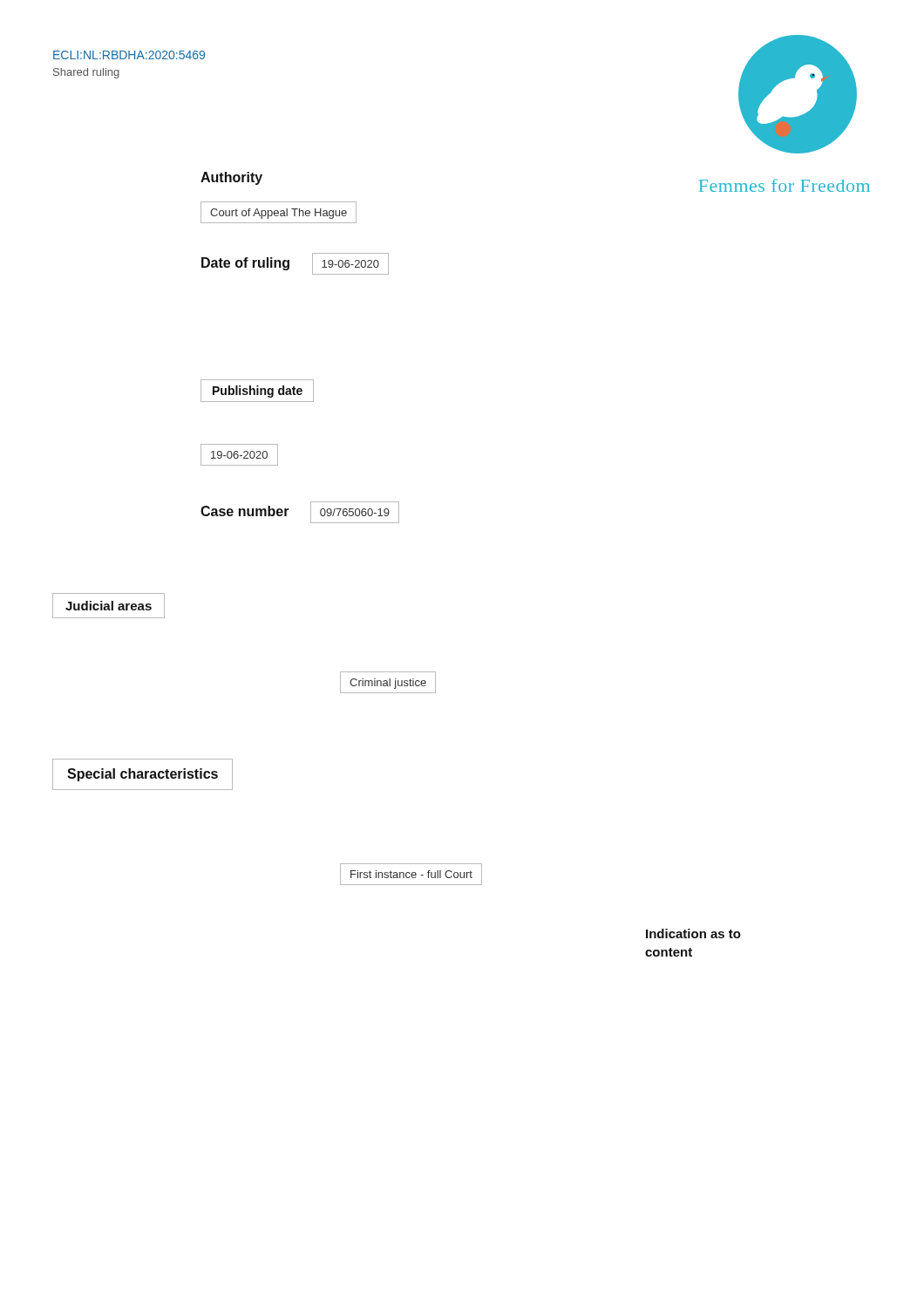Screen dimensions: 1308x924
Task: Find the text block that says "First instance - full"
Action: 411,874
